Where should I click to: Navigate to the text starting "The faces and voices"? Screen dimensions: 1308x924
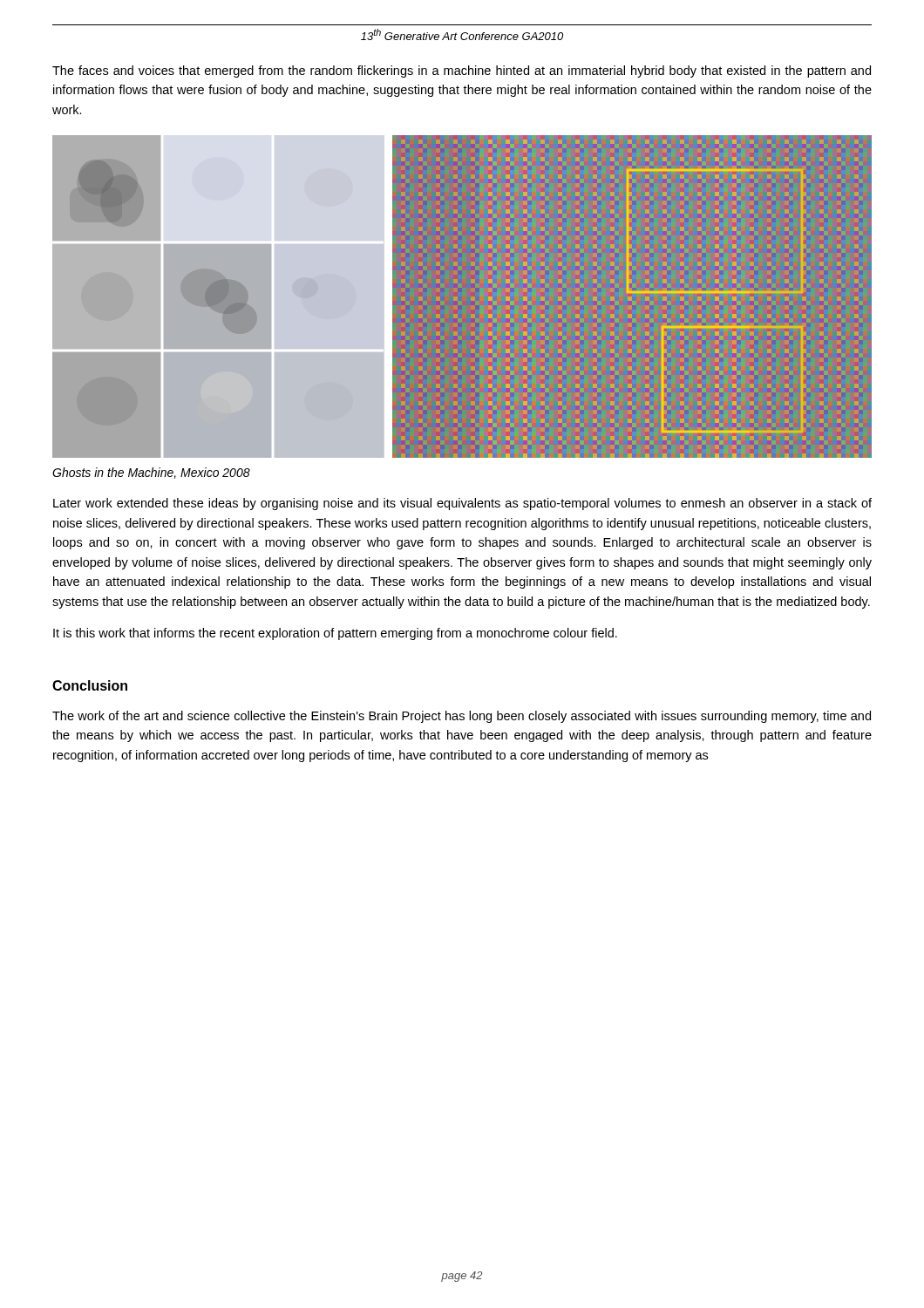pyautogui.click(x=462, y=90)
